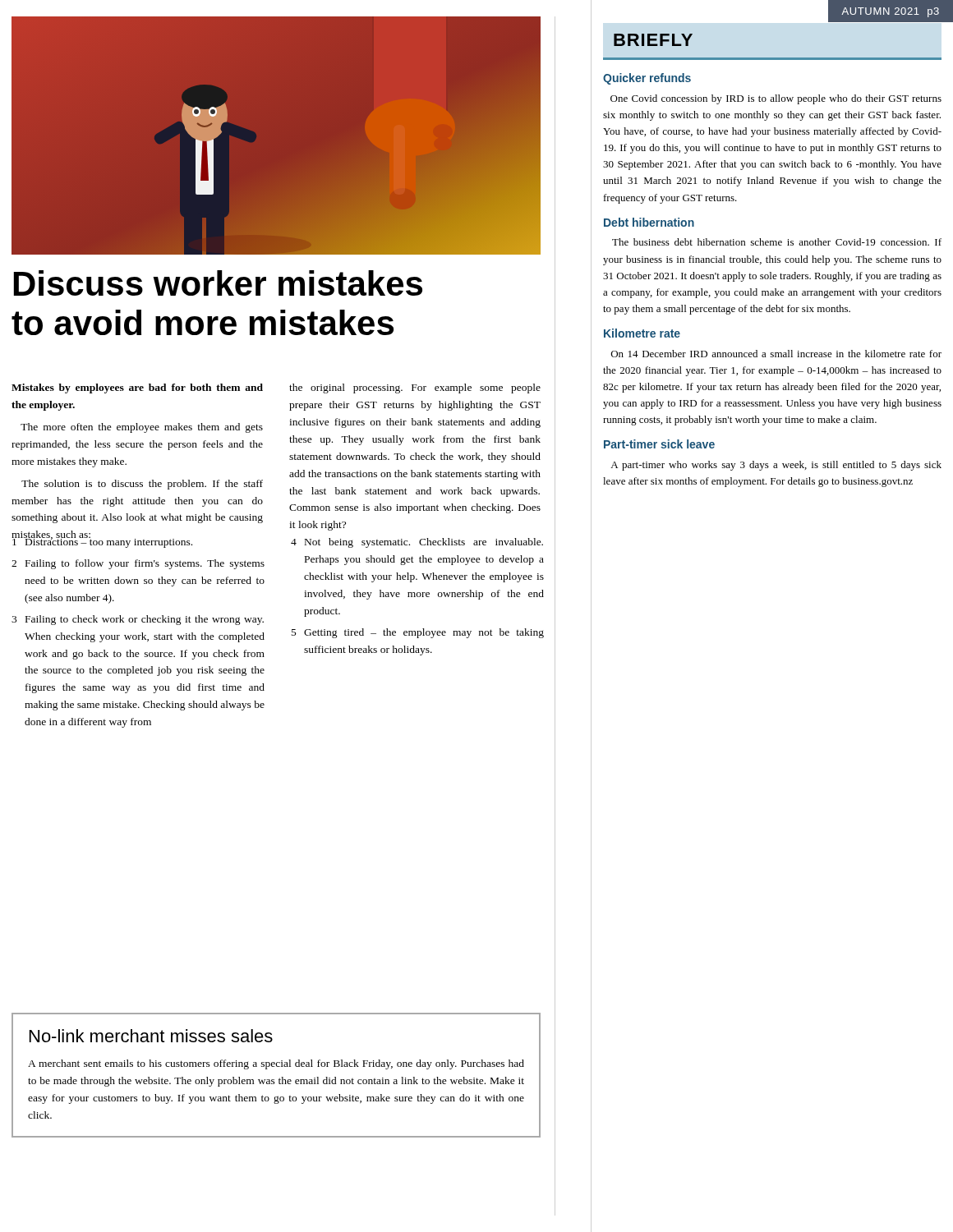Navigate to the text starting "2 Failing to follow your firm's systems."
This screenshot has width=953, height=1232.
[x=138, y=581]
